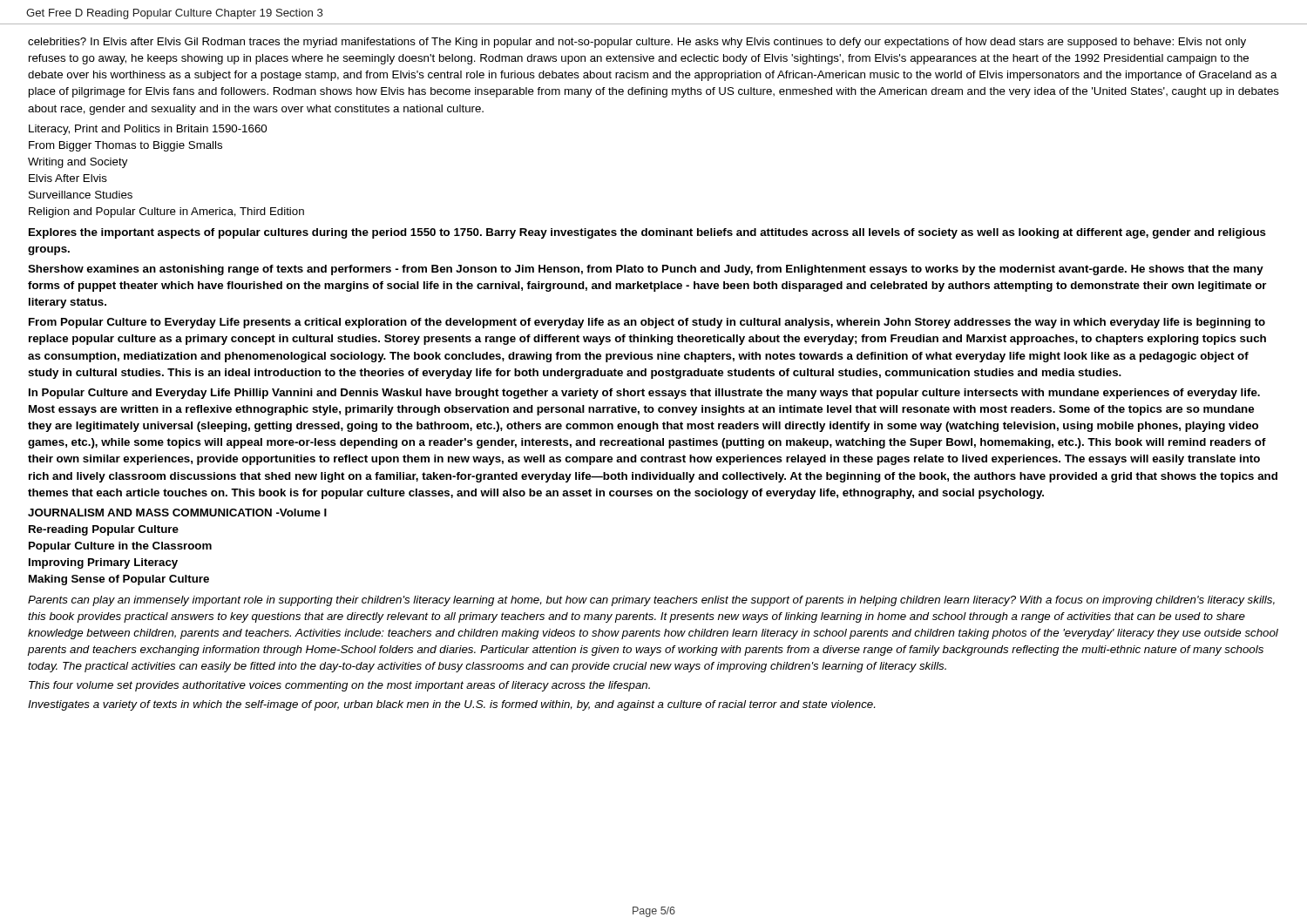Locate the text block that reads "In Popular Culture and Everyday Life"
Screen dimensions: 924x1307
click(653, 442)
